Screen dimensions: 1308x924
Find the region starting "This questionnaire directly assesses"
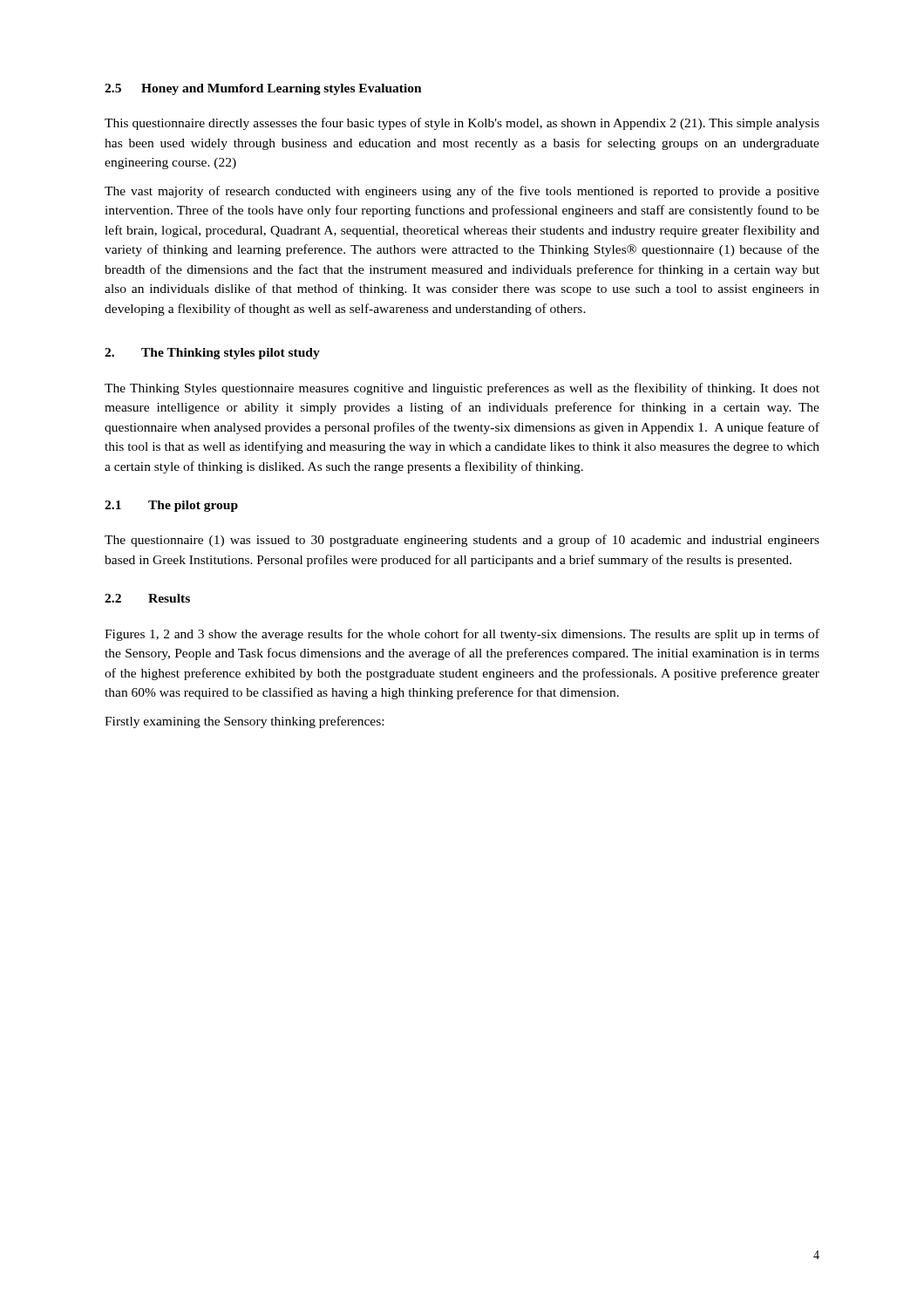click(x=462, y=216)
